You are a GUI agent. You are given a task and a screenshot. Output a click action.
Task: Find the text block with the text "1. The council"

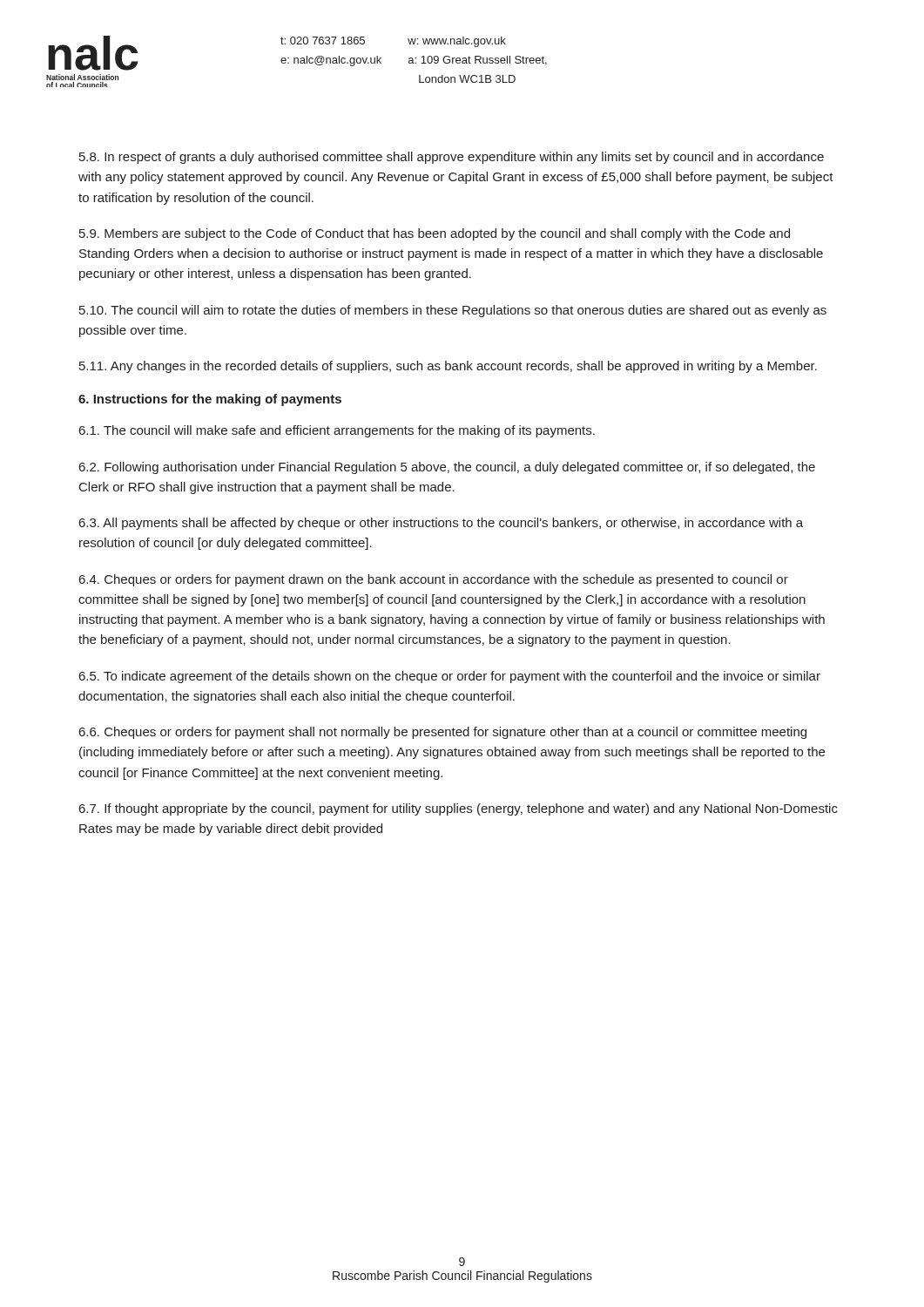[337, 430]
